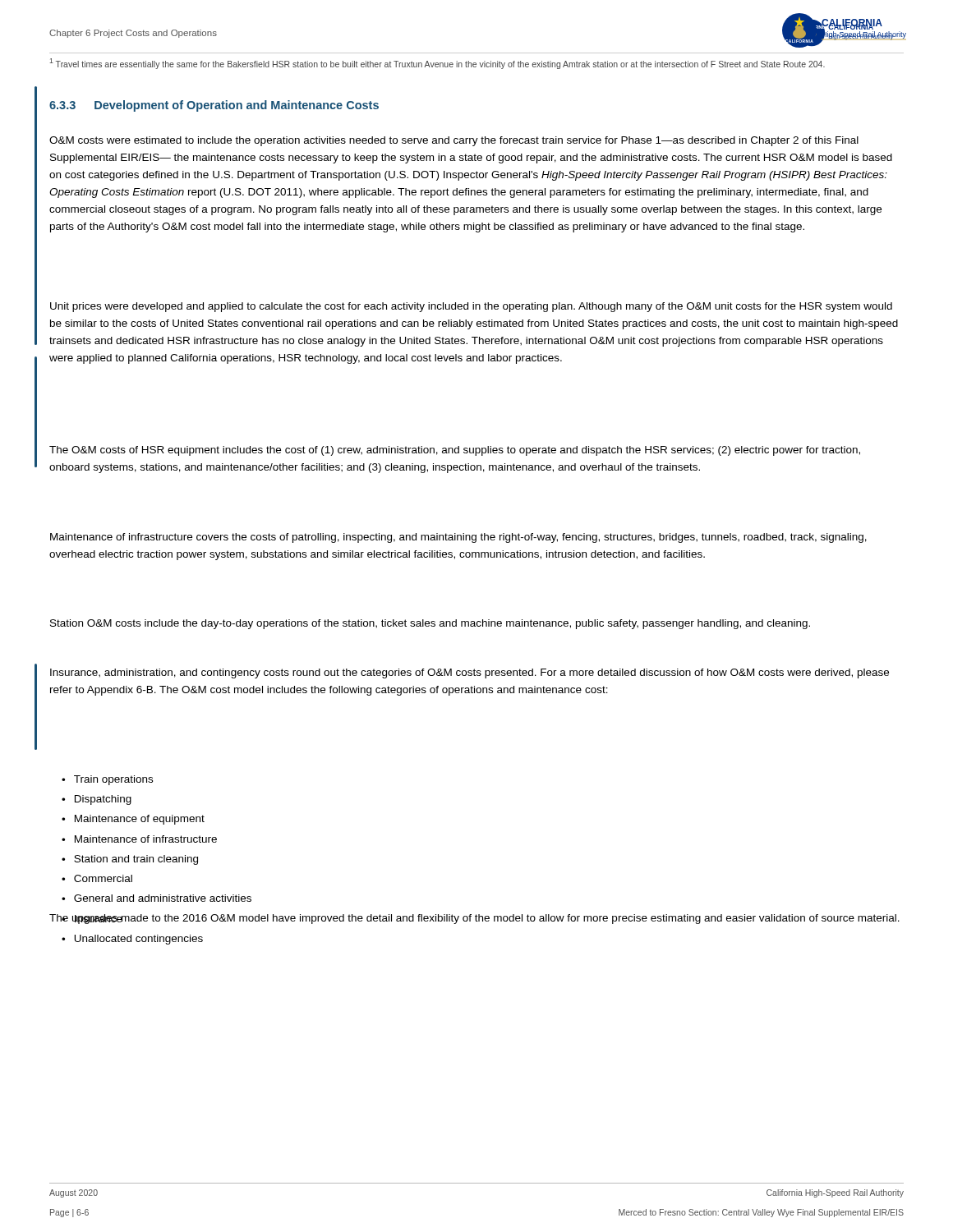953x1232 pixels.
Task: Locate the region starting "O&M costs were"
Action: click(471, 183)
